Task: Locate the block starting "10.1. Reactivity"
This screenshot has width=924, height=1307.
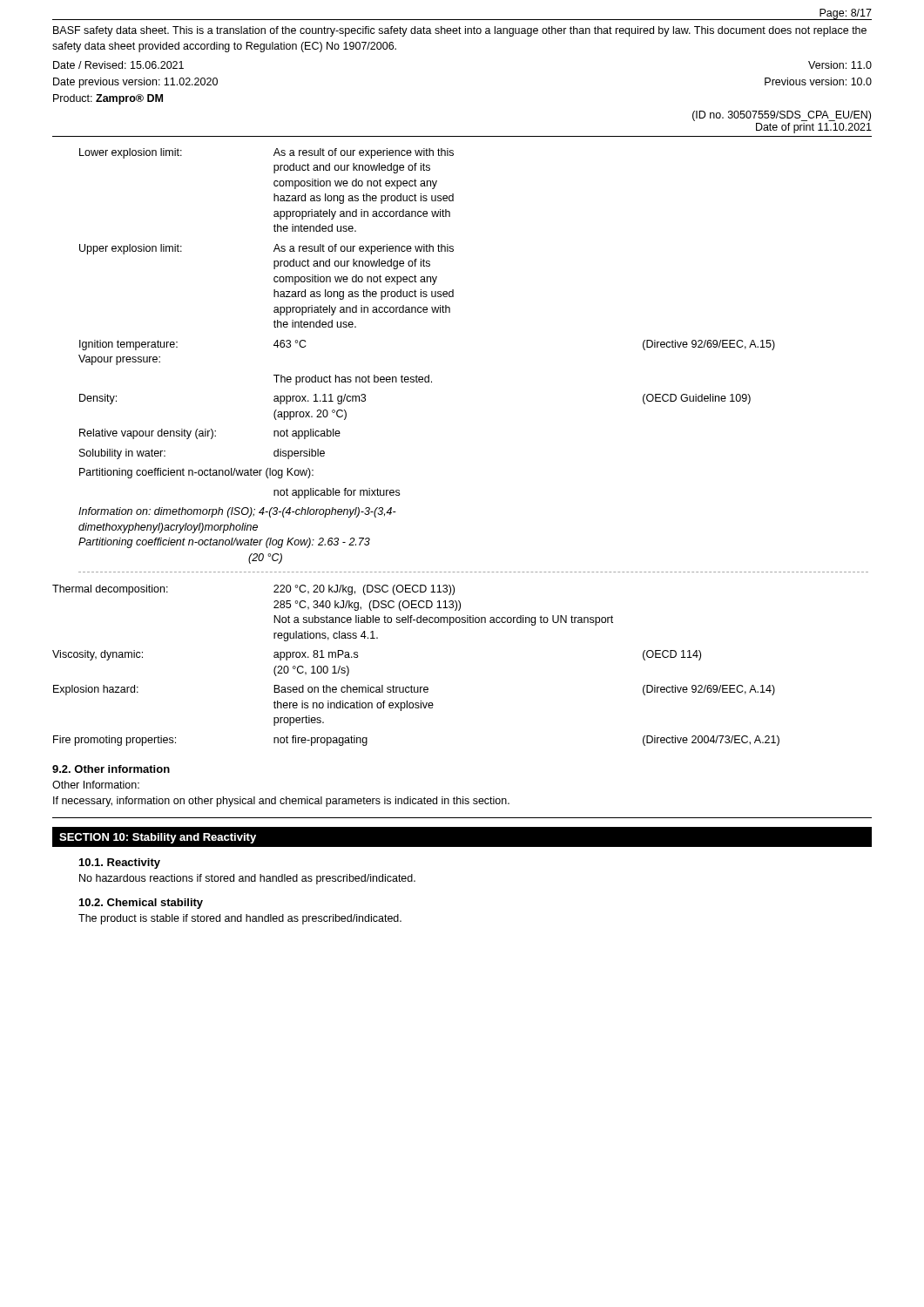Action: [119, 862]
